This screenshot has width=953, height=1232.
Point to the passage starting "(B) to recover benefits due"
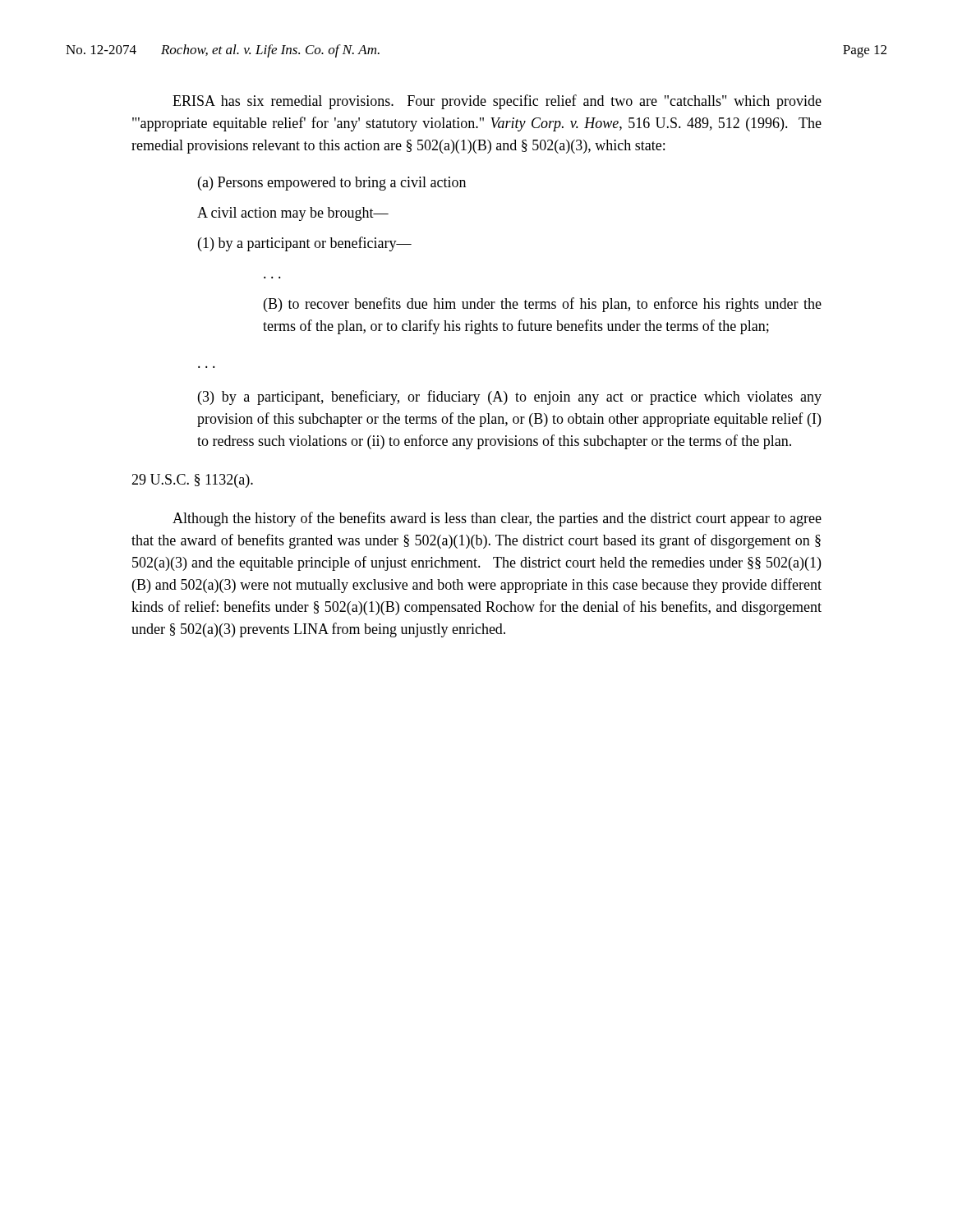tap(542, 315)
